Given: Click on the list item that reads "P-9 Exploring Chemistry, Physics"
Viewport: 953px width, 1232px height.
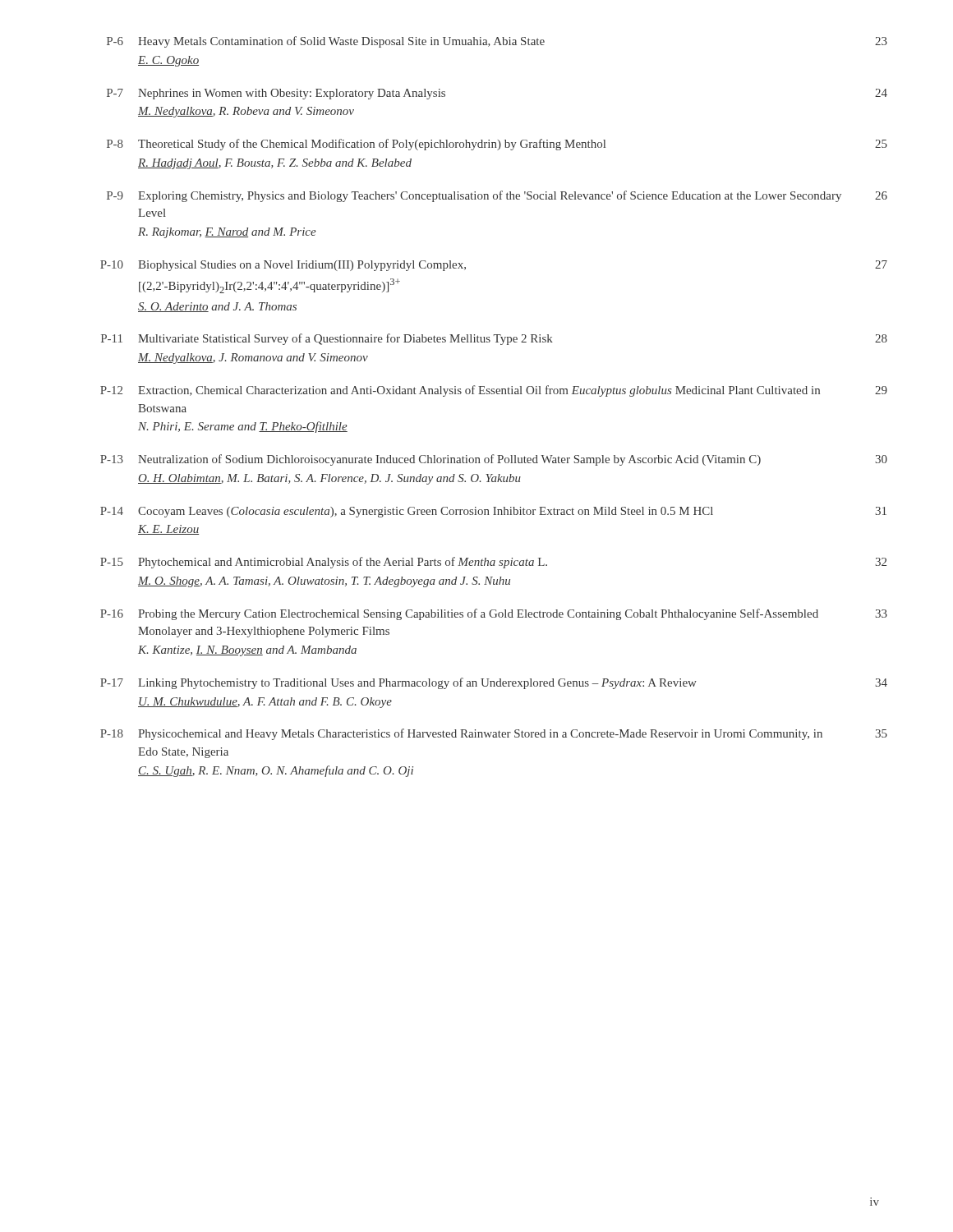Looking at the screenshot, I should click(497, 196).
